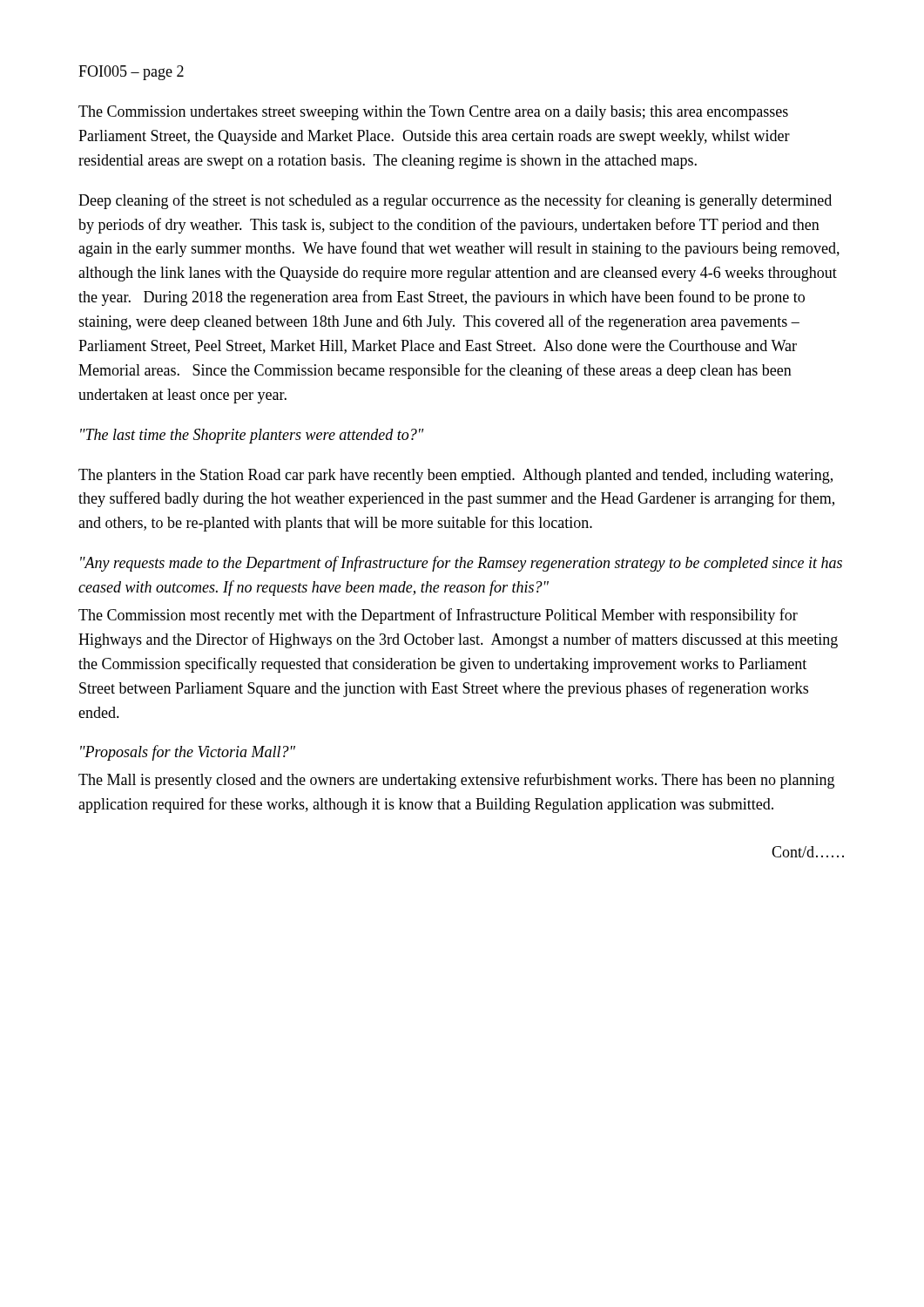
Task: Click the passage that begins "Deep cleaning of the"
Action: click(459, 297)
